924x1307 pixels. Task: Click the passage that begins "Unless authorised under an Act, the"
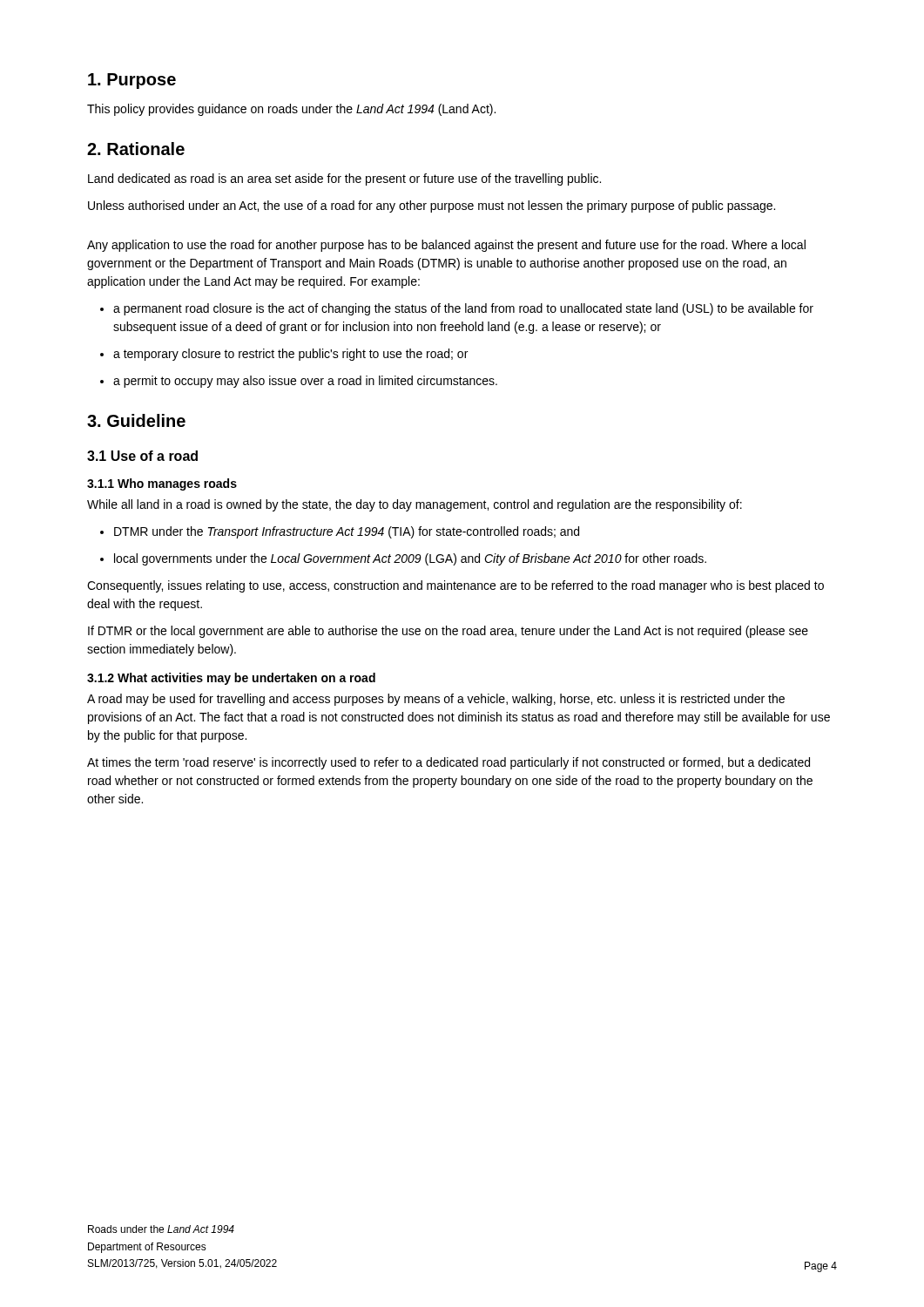(462, 206)
